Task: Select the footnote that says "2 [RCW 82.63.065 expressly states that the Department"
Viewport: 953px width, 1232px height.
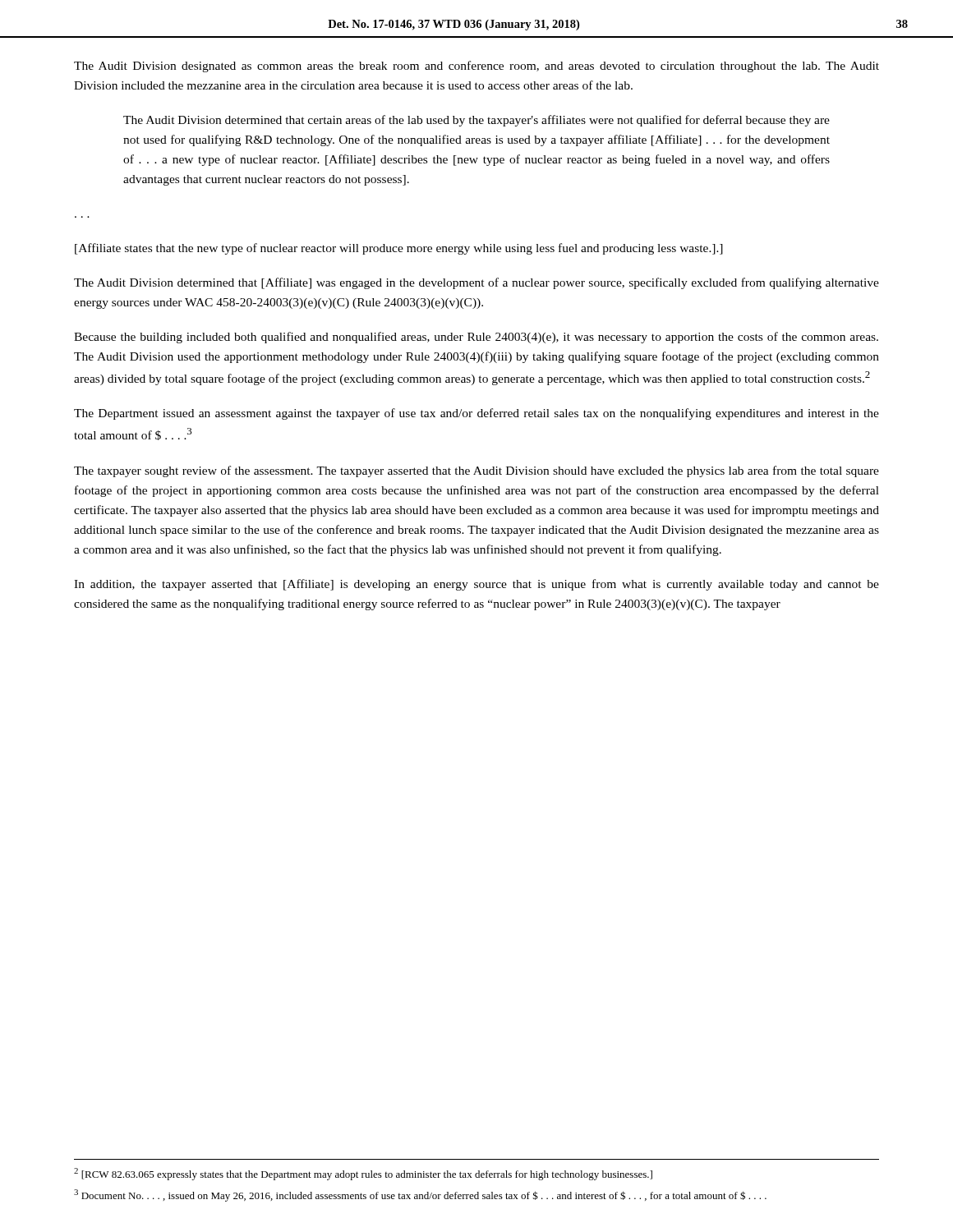Action: 363,1173
